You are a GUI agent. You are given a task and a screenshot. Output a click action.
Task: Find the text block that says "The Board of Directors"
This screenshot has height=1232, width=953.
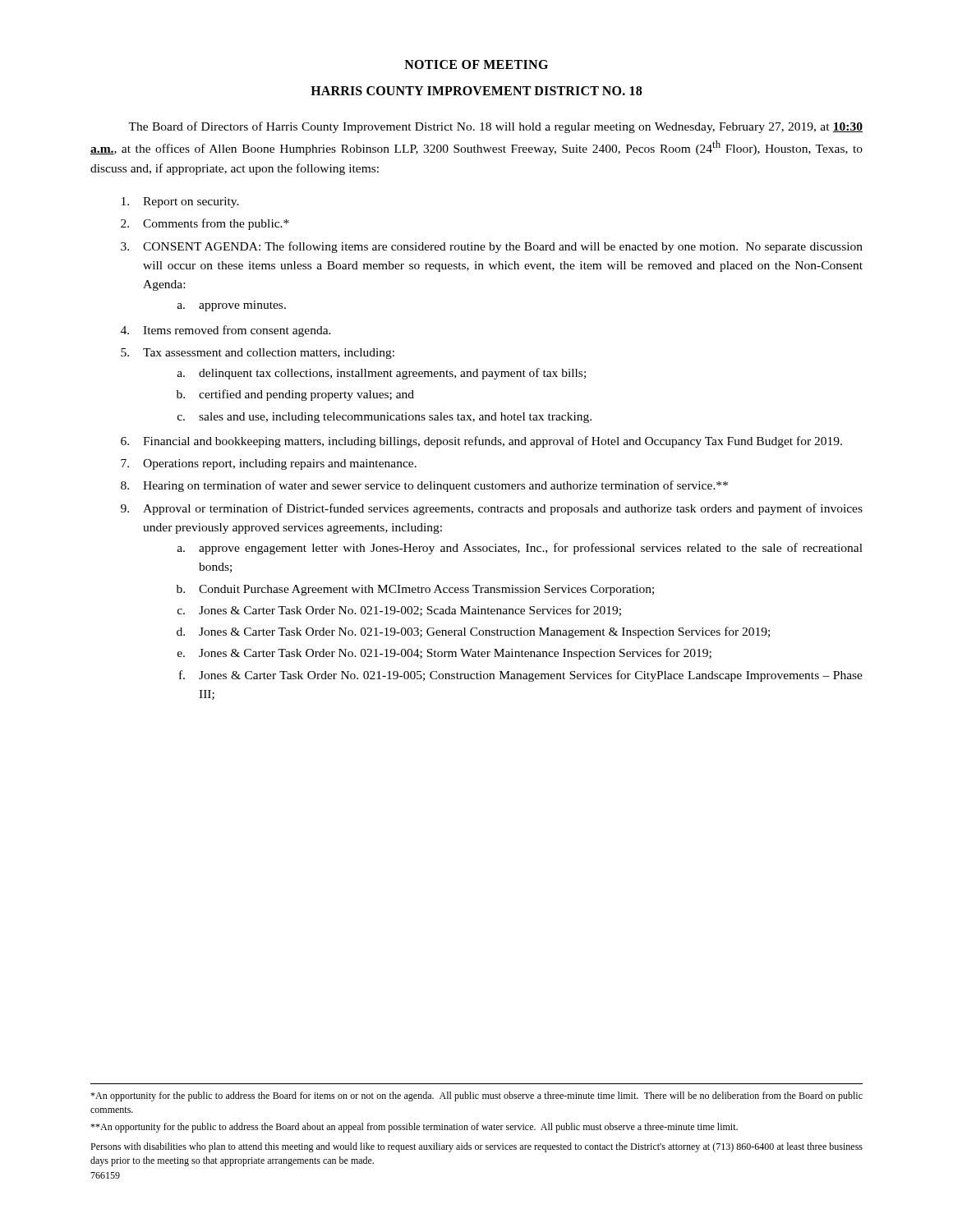(476, 147)
